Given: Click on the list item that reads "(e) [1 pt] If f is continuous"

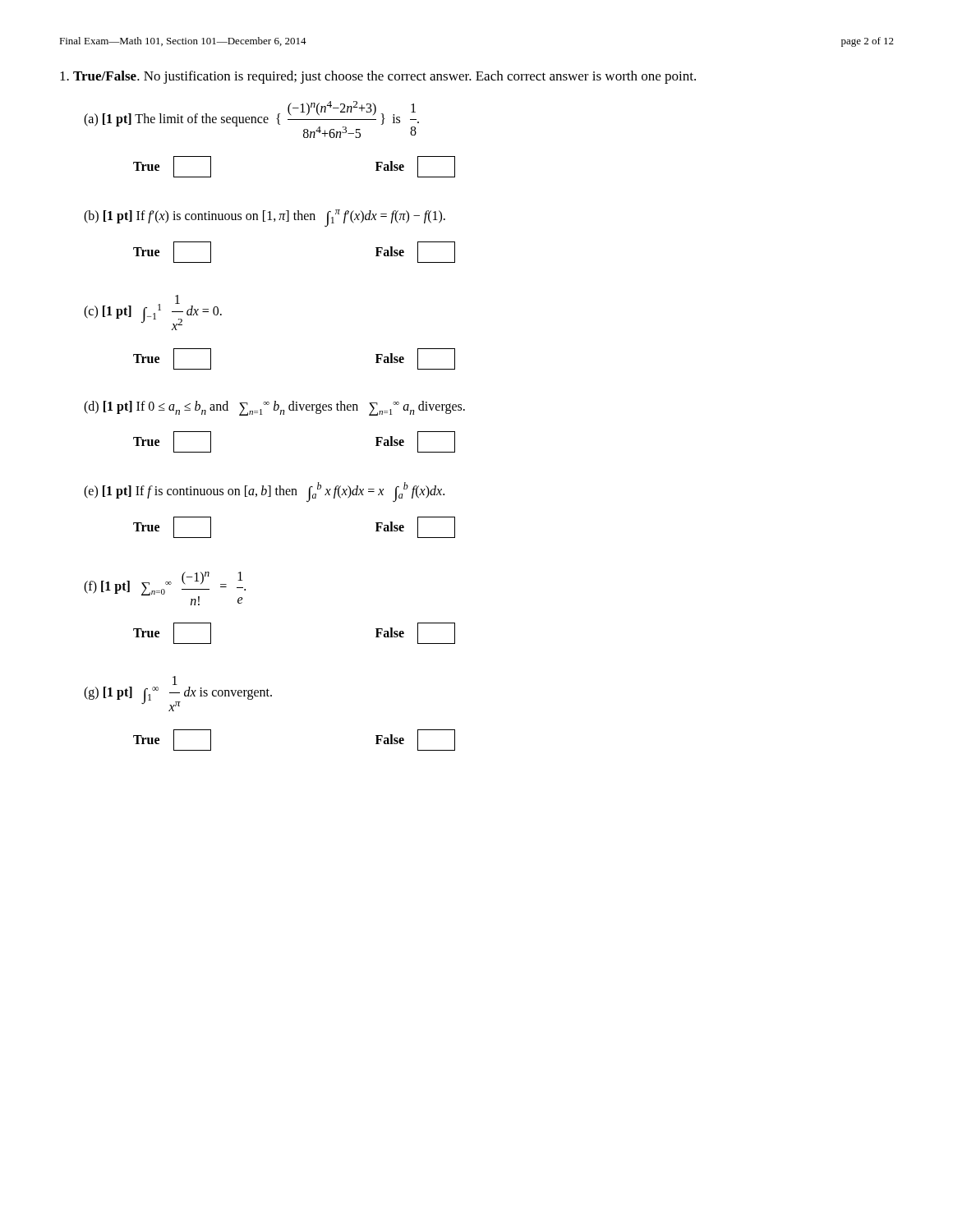Looking at the screenshot, I should [264, 492].
